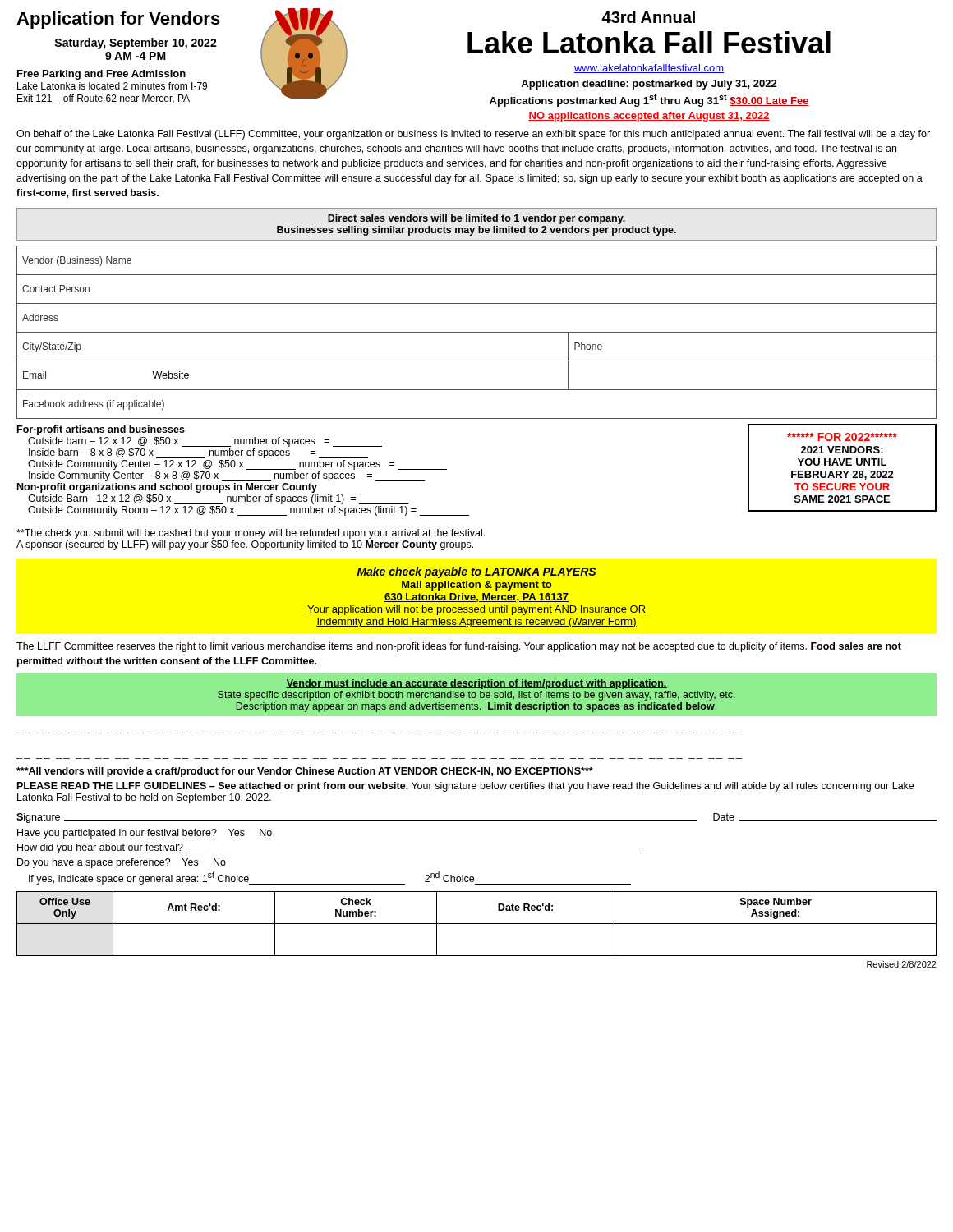The width and height of the screenshot is (953, 1232).
Task: Point to the region starting "Saturday, September 10, 2022 9 AM -4 PM"
Action: tap(136, 49)
